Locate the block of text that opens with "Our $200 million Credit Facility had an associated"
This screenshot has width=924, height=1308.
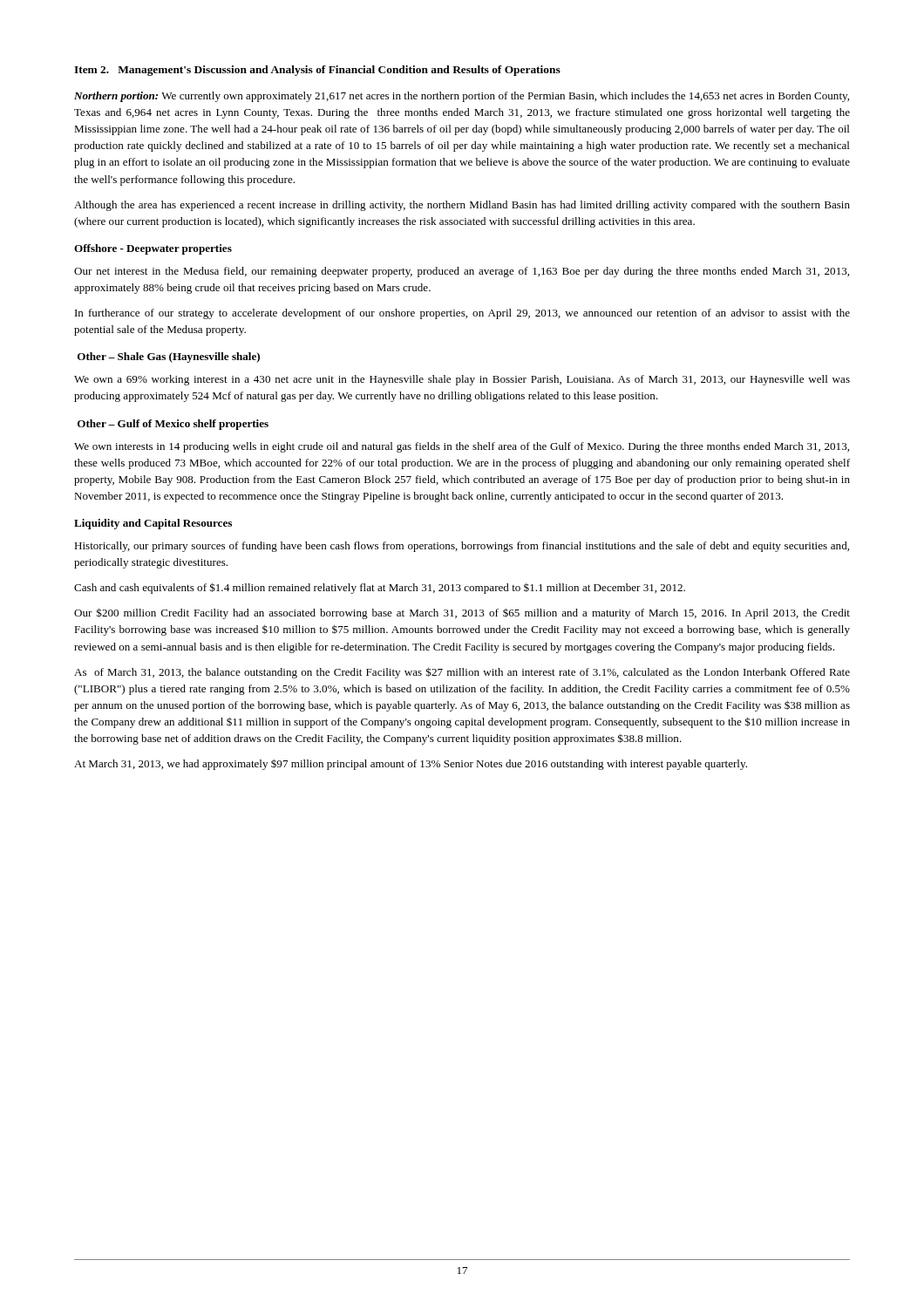[462, 629]
